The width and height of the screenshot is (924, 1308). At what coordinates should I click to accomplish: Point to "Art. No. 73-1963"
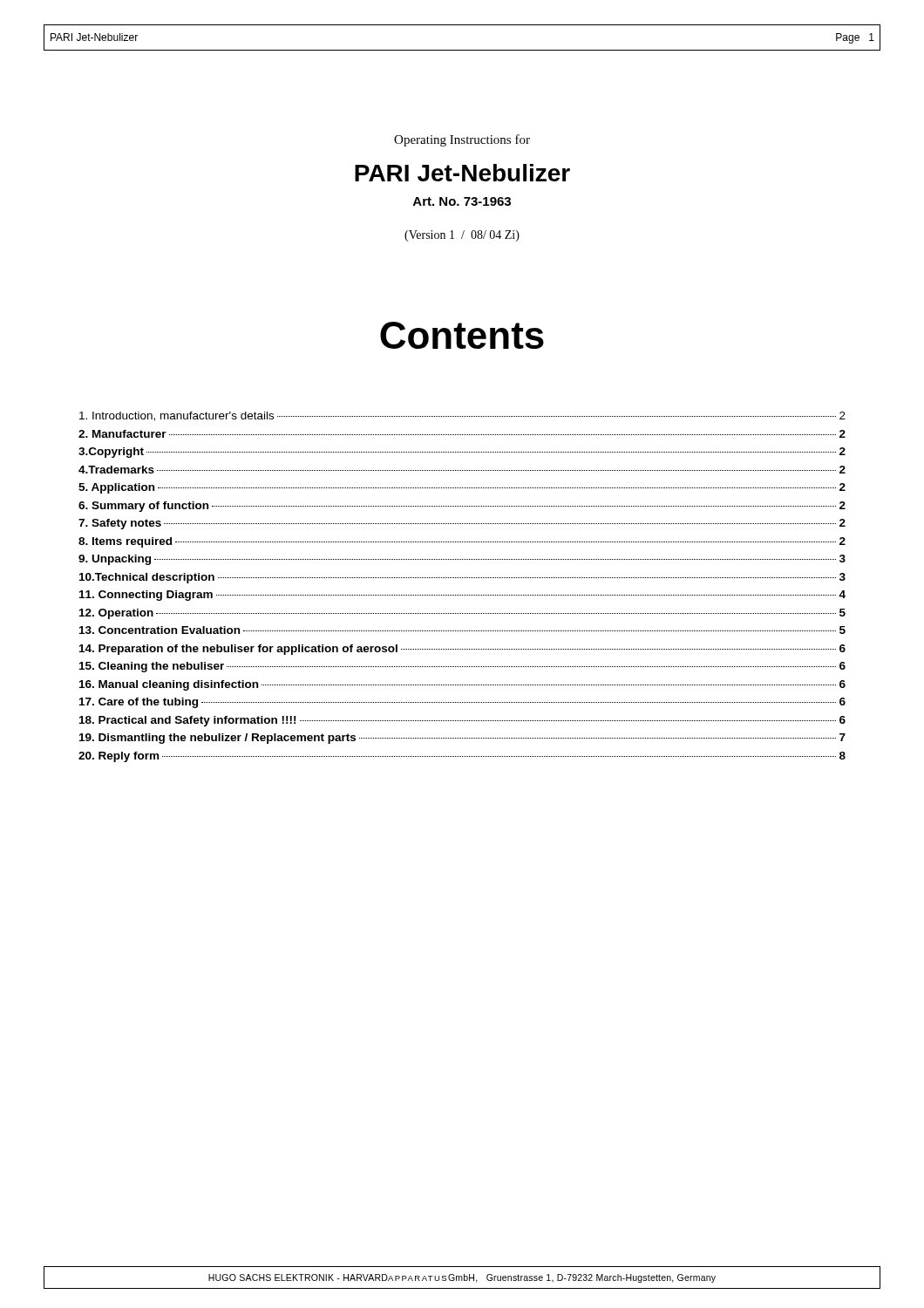click(x=462, y=201)
